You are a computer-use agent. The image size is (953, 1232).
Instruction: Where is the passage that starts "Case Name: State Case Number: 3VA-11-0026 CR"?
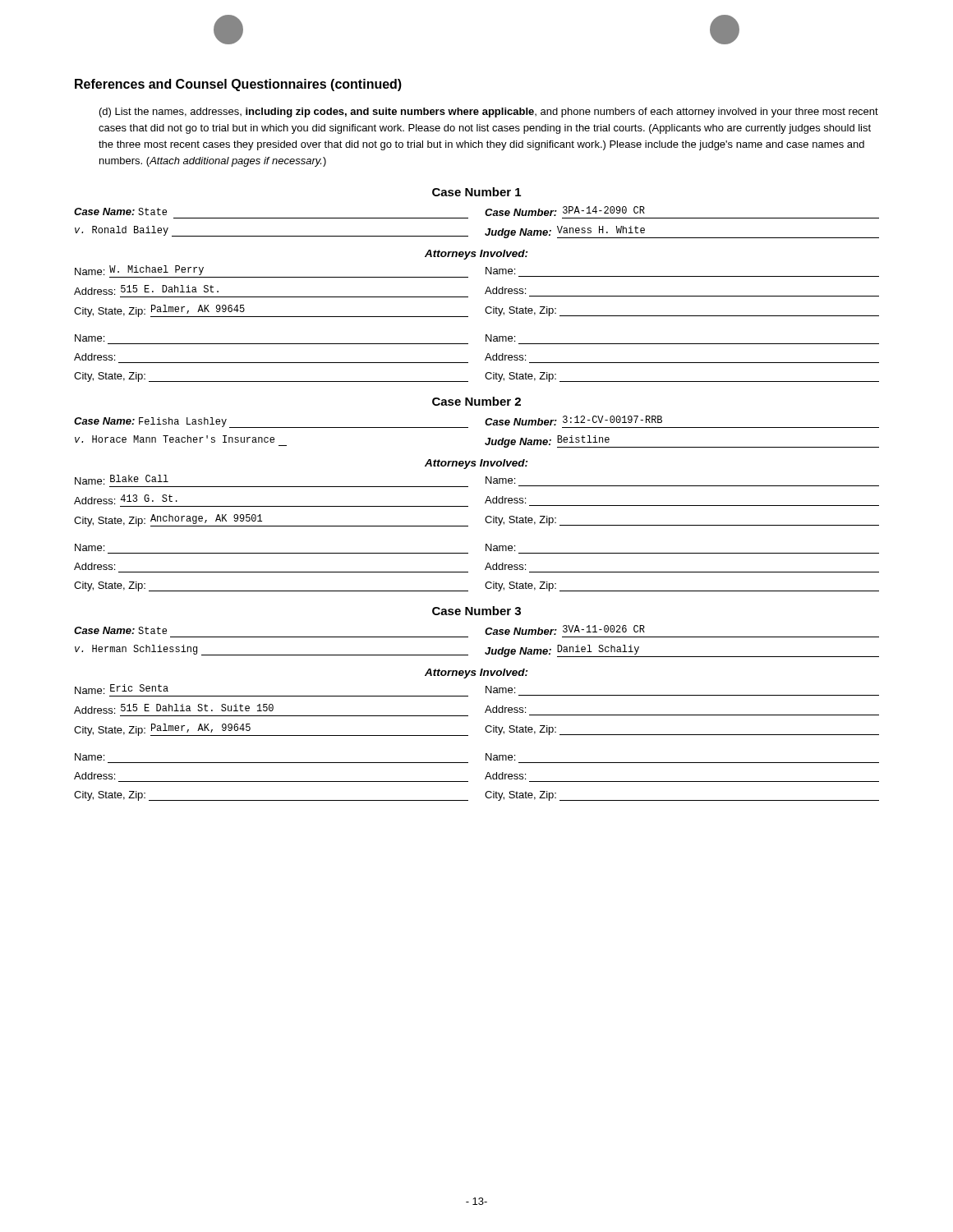pos(476,714)
